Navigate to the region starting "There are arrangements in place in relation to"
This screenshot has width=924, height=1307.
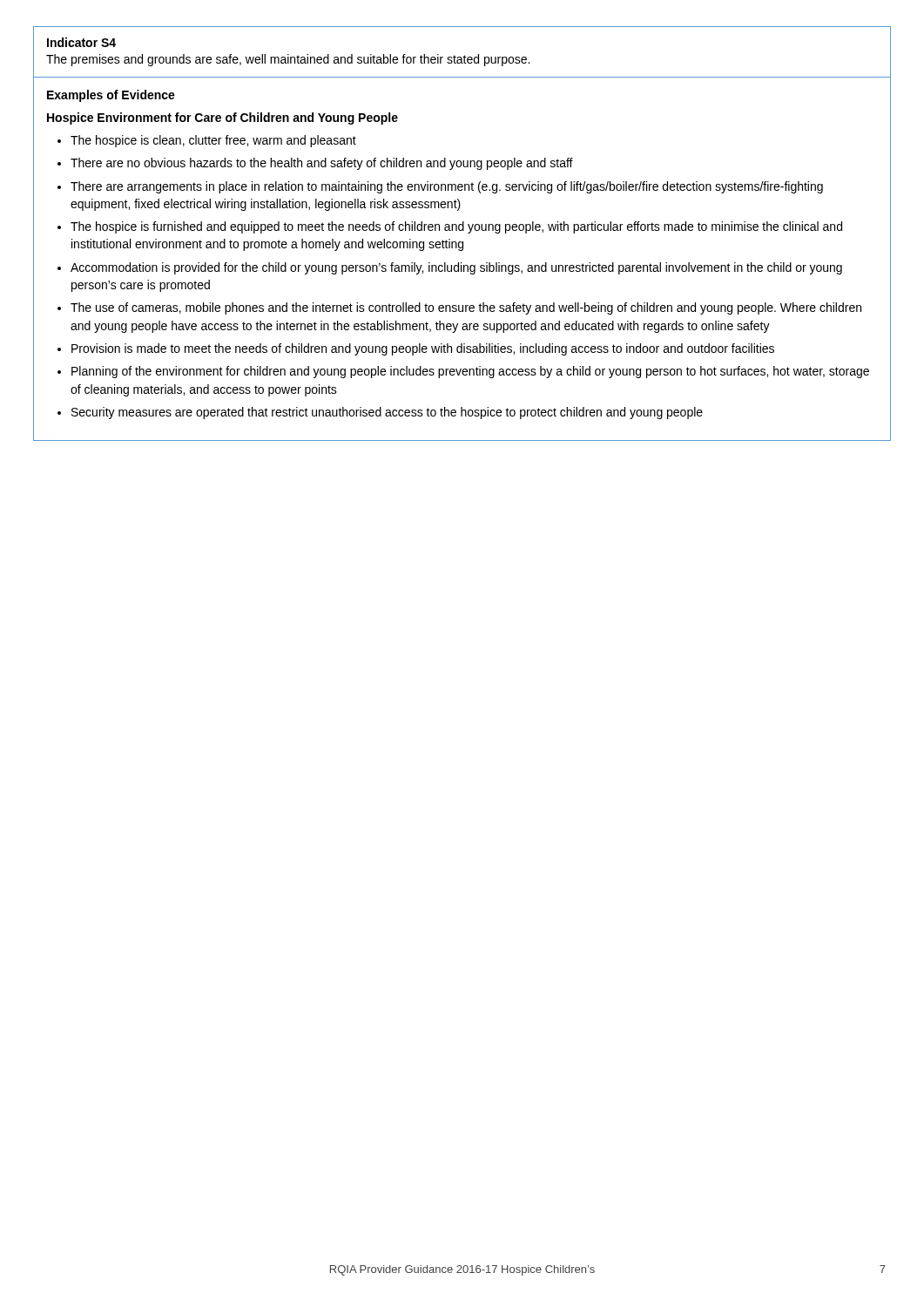(447, 195)
